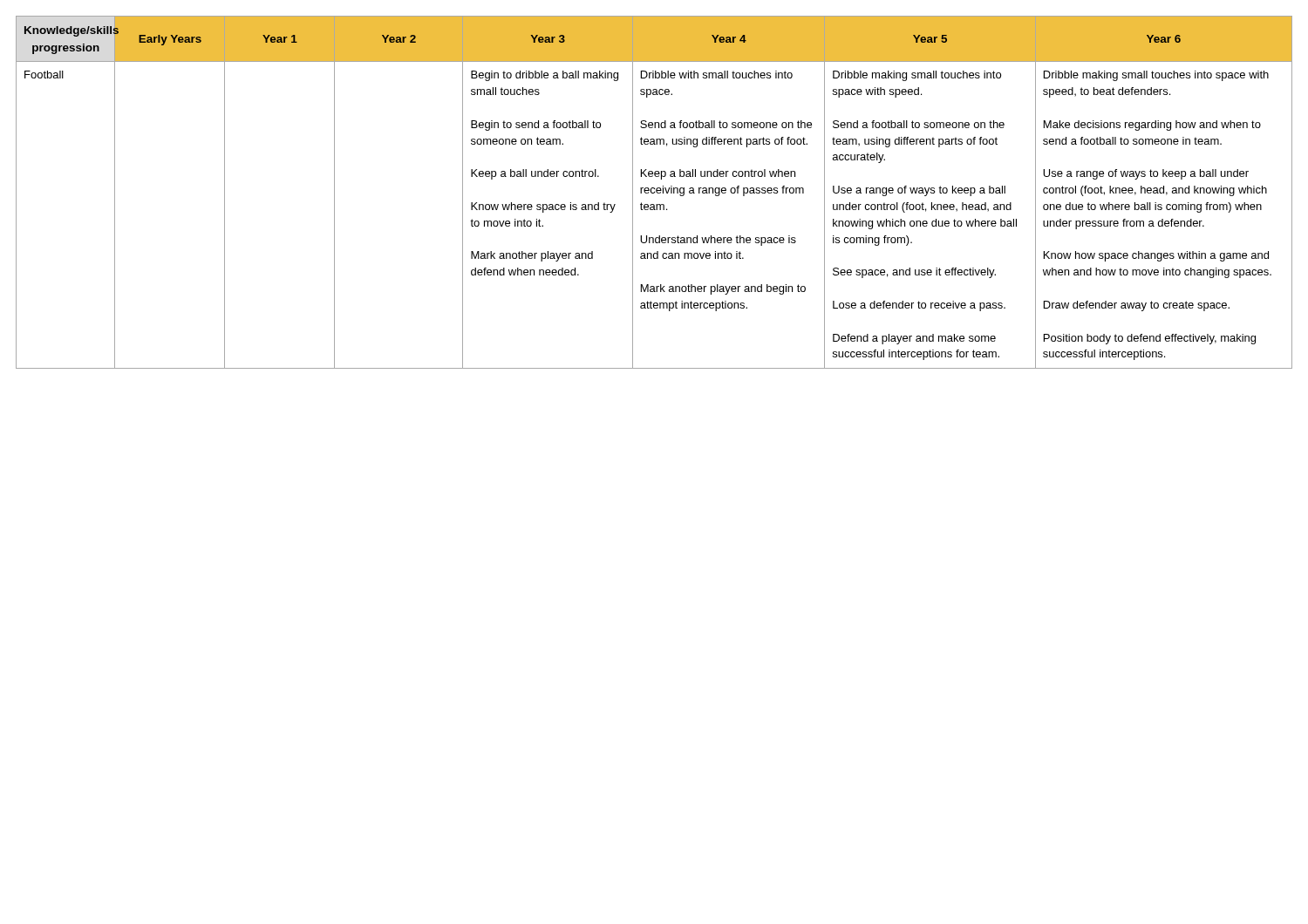Viewport: 1308px width, 924px height.
Task: Click on the table containing "Year 4"
Action: (654, 192)
